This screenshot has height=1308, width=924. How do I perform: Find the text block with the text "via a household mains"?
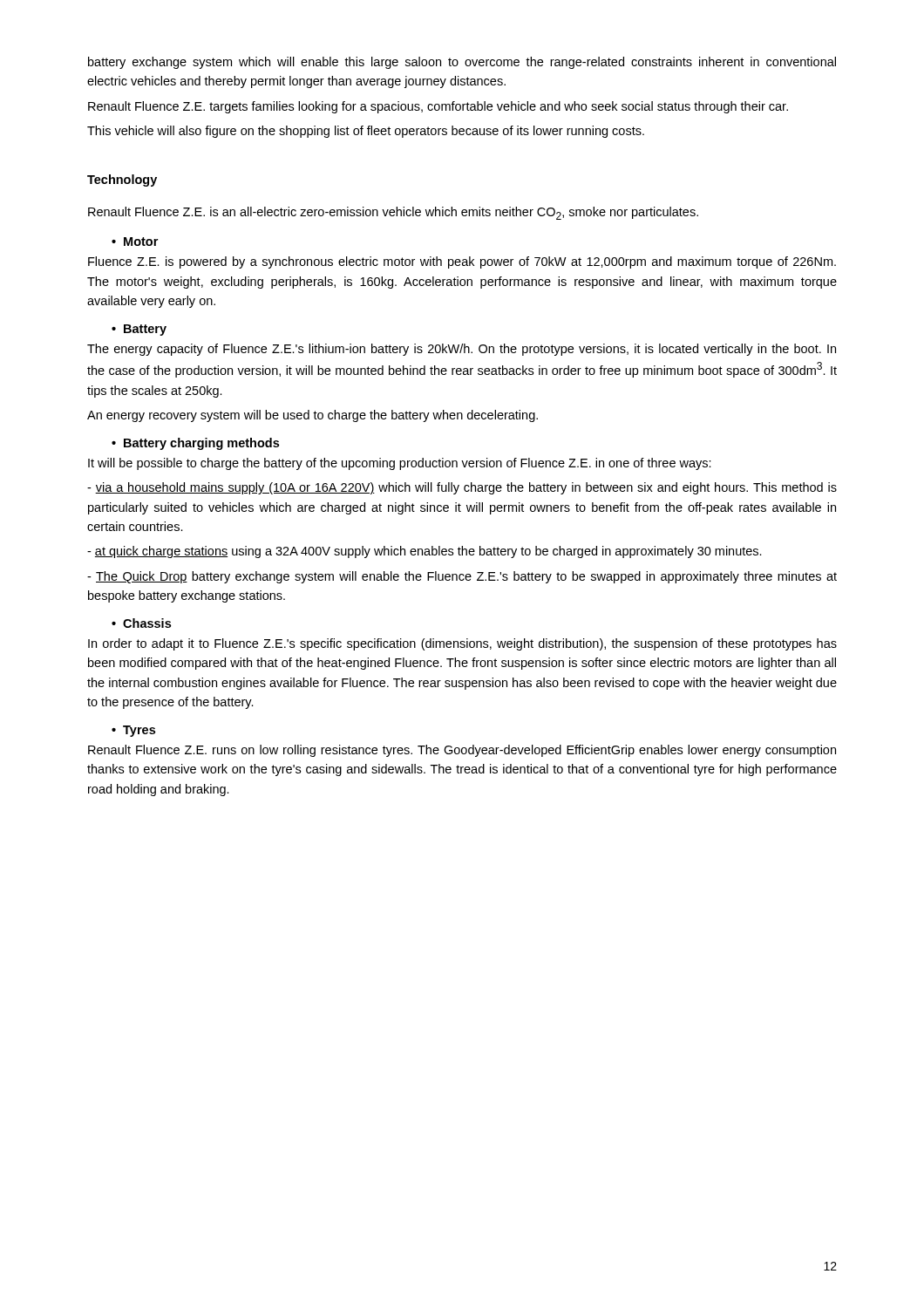click(x=462, y=507)
